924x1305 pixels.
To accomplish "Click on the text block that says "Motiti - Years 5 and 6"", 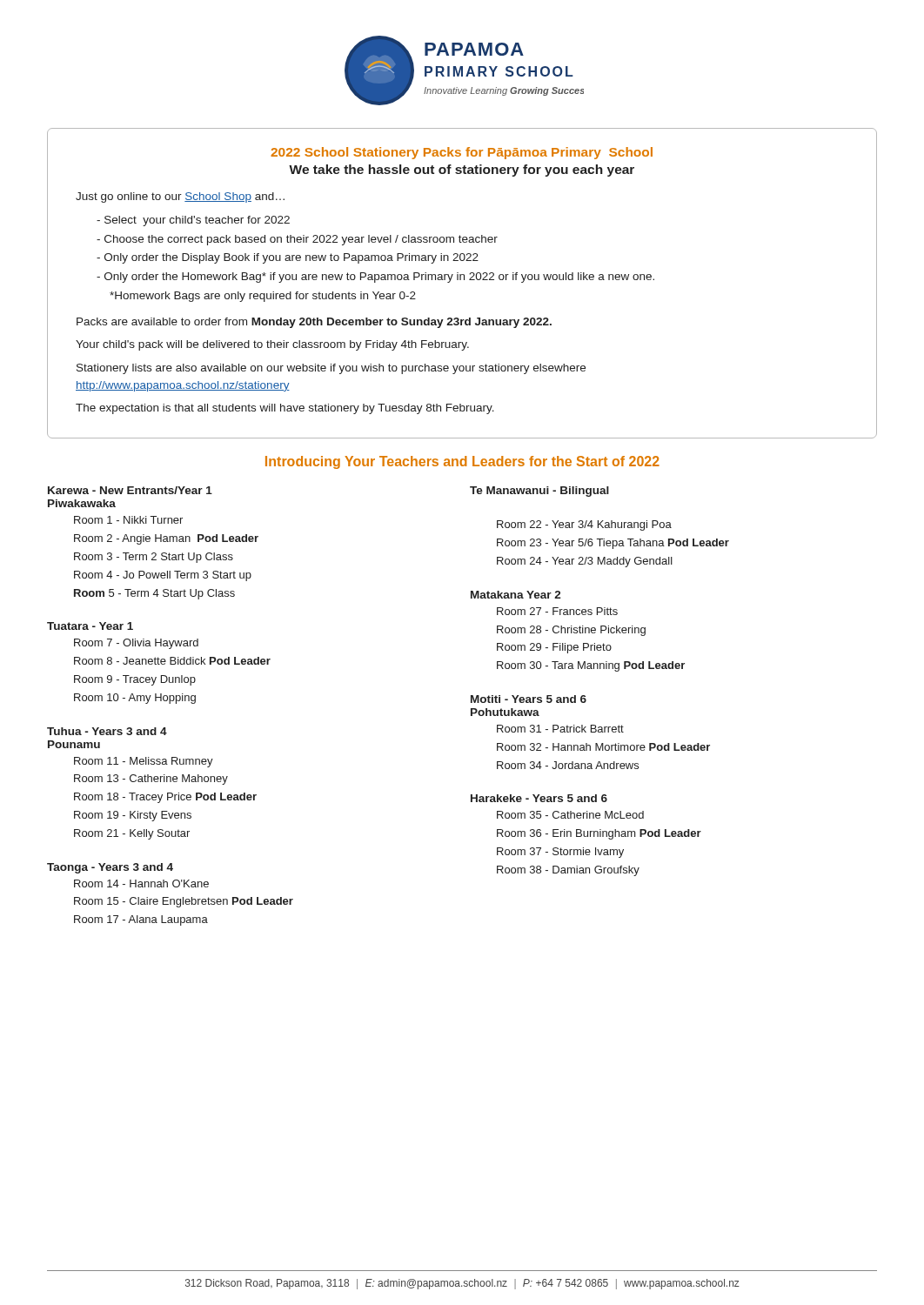I will (x=673, y=734).
